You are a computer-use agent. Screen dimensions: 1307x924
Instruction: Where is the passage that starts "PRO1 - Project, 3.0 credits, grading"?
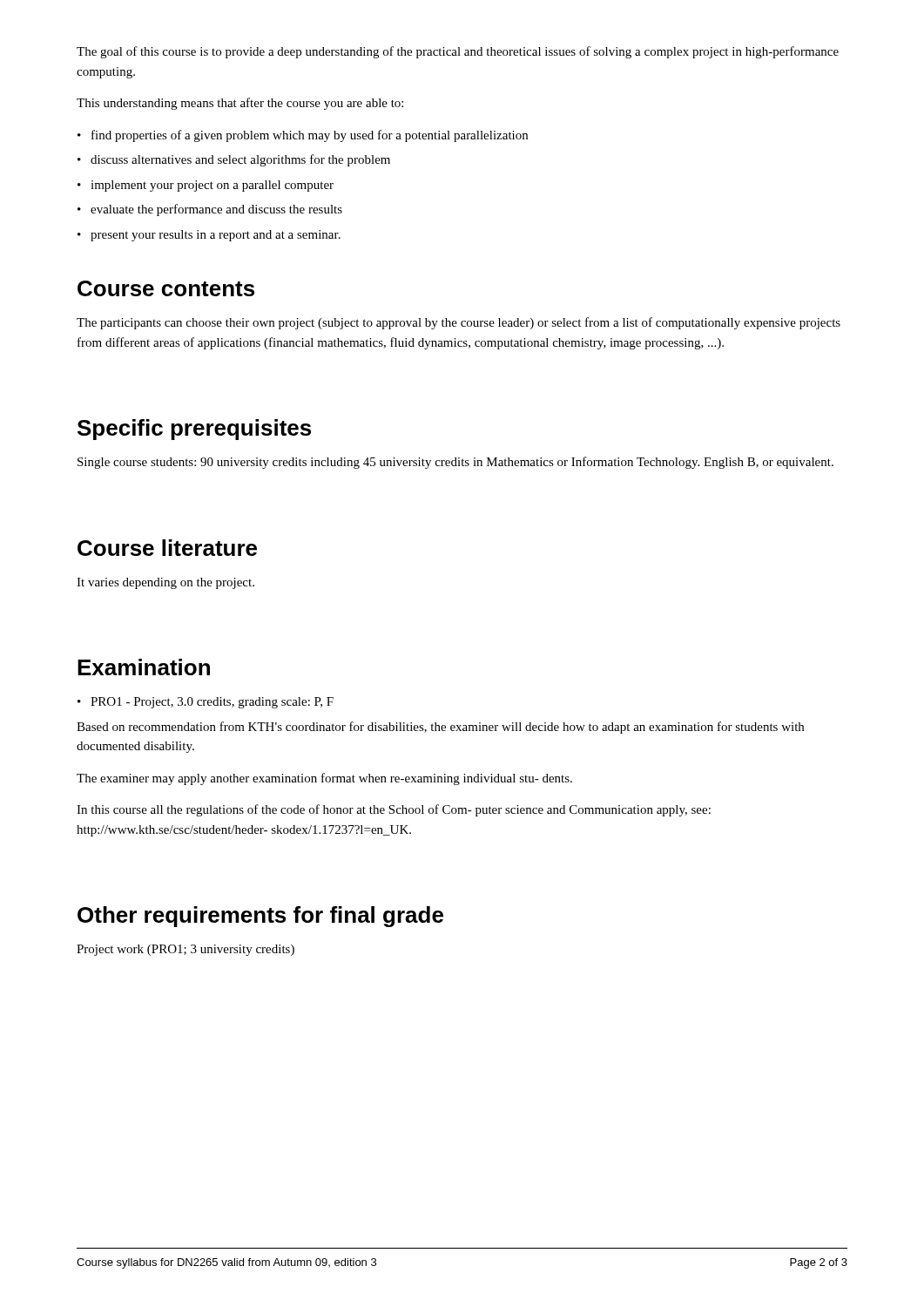[x=212, y=701]
